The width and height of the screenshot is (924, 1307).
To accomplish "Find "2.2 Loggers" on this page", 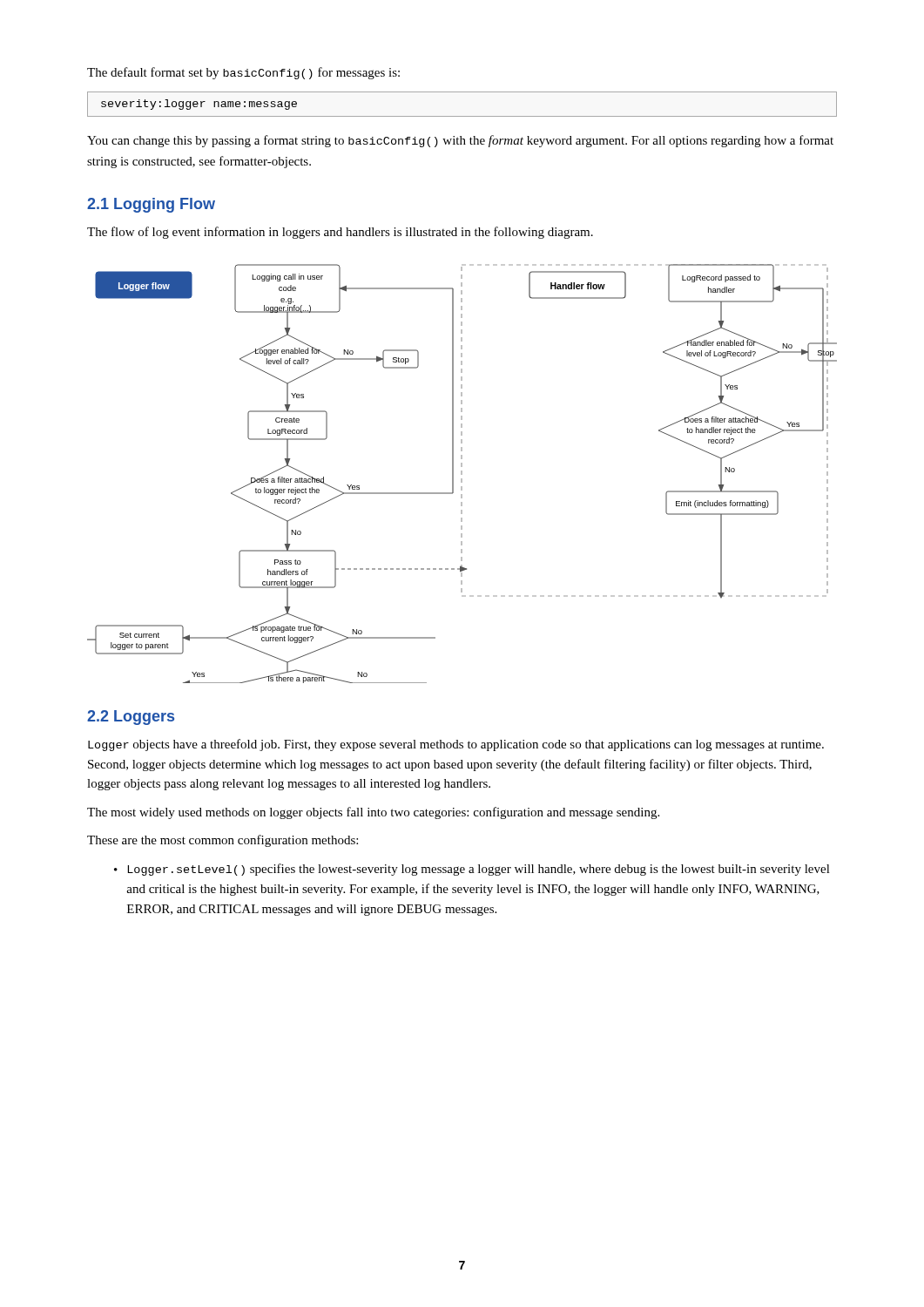I will click(x=131, y=716).
